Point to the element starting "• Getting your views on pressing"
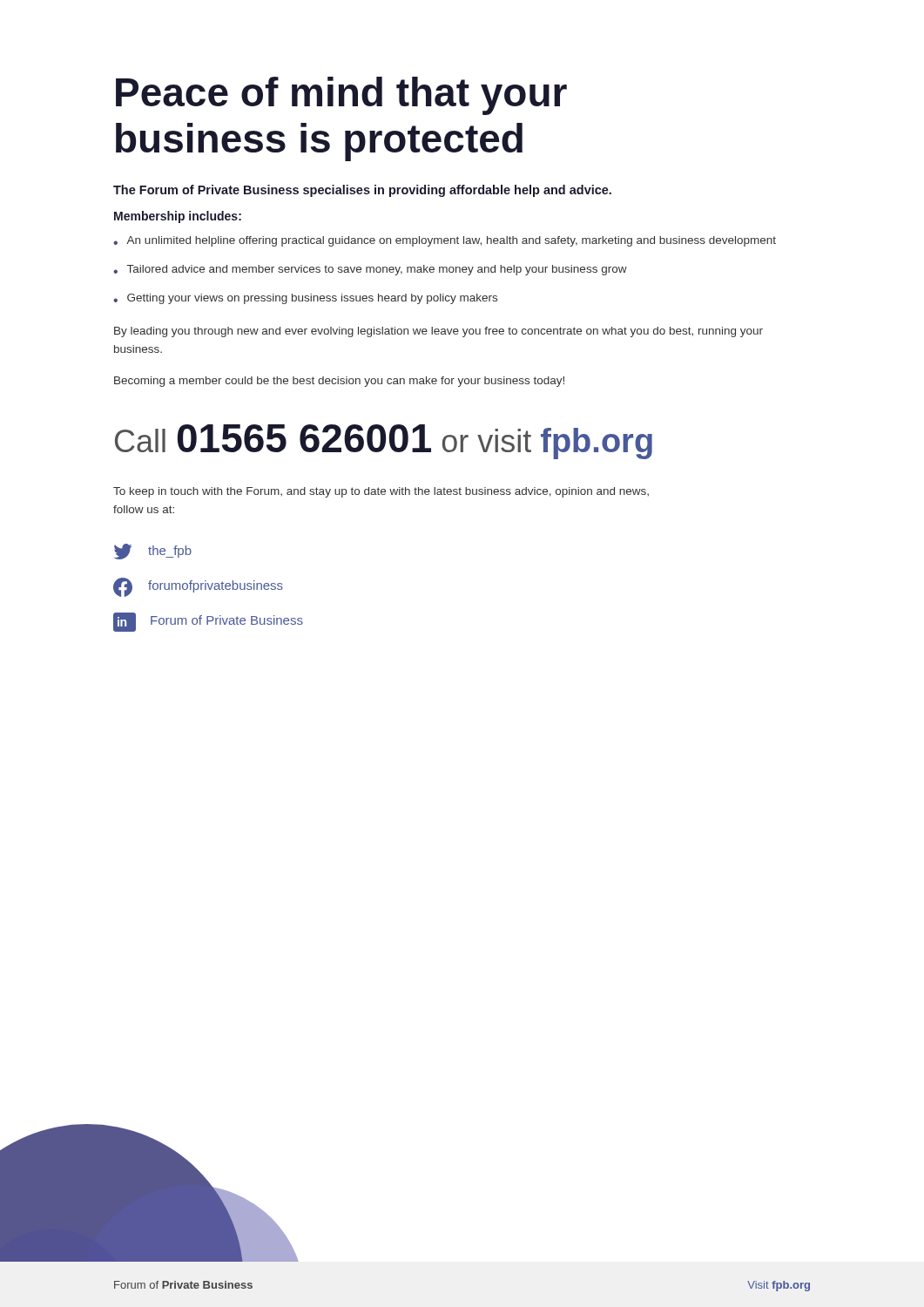Image resolution: width=924 pixels, height=1307 pixels. pos(462,300)
